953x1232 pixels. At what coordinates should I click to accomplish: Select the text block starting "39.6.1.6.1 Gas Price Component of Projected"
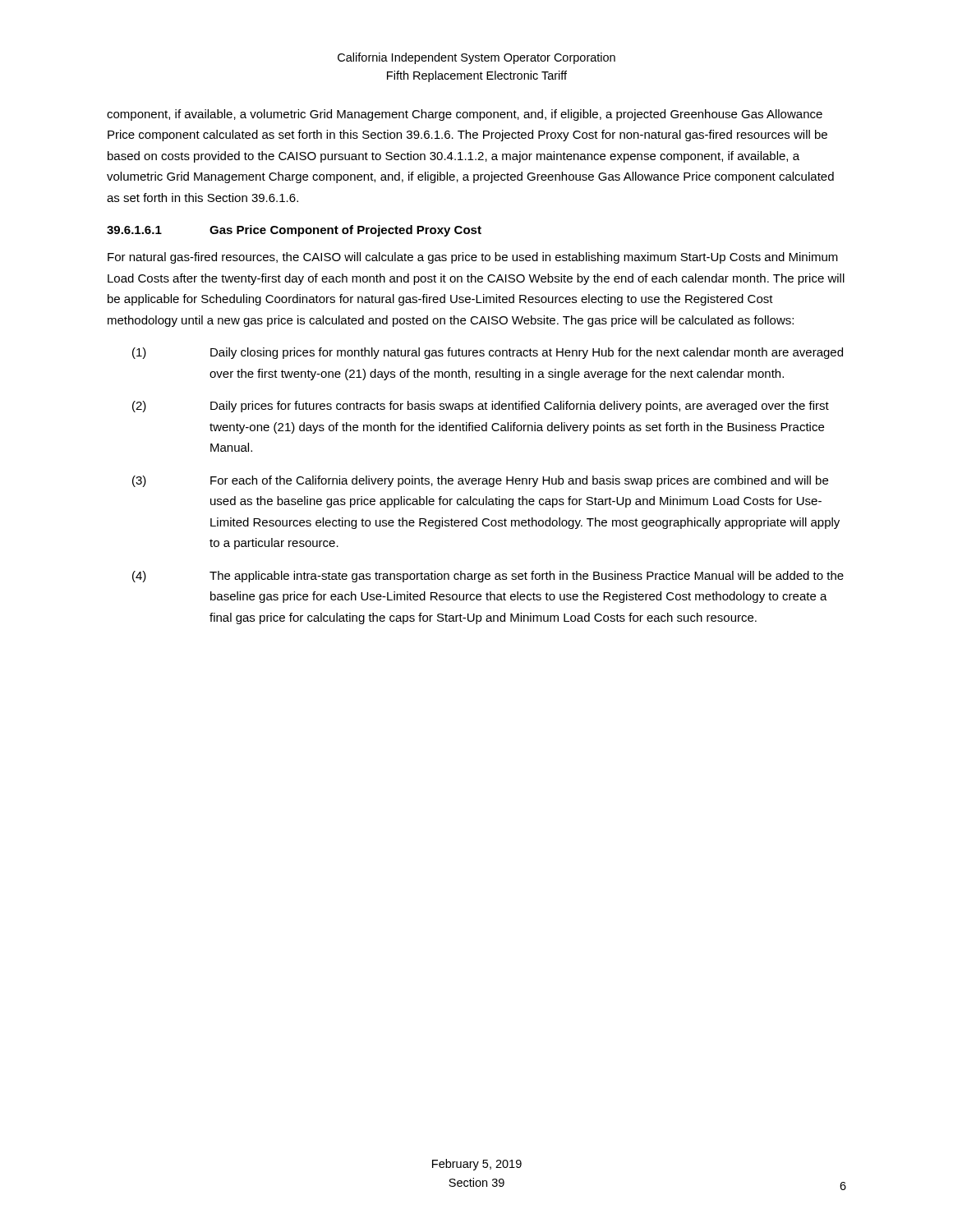click(x=294, y=230)
